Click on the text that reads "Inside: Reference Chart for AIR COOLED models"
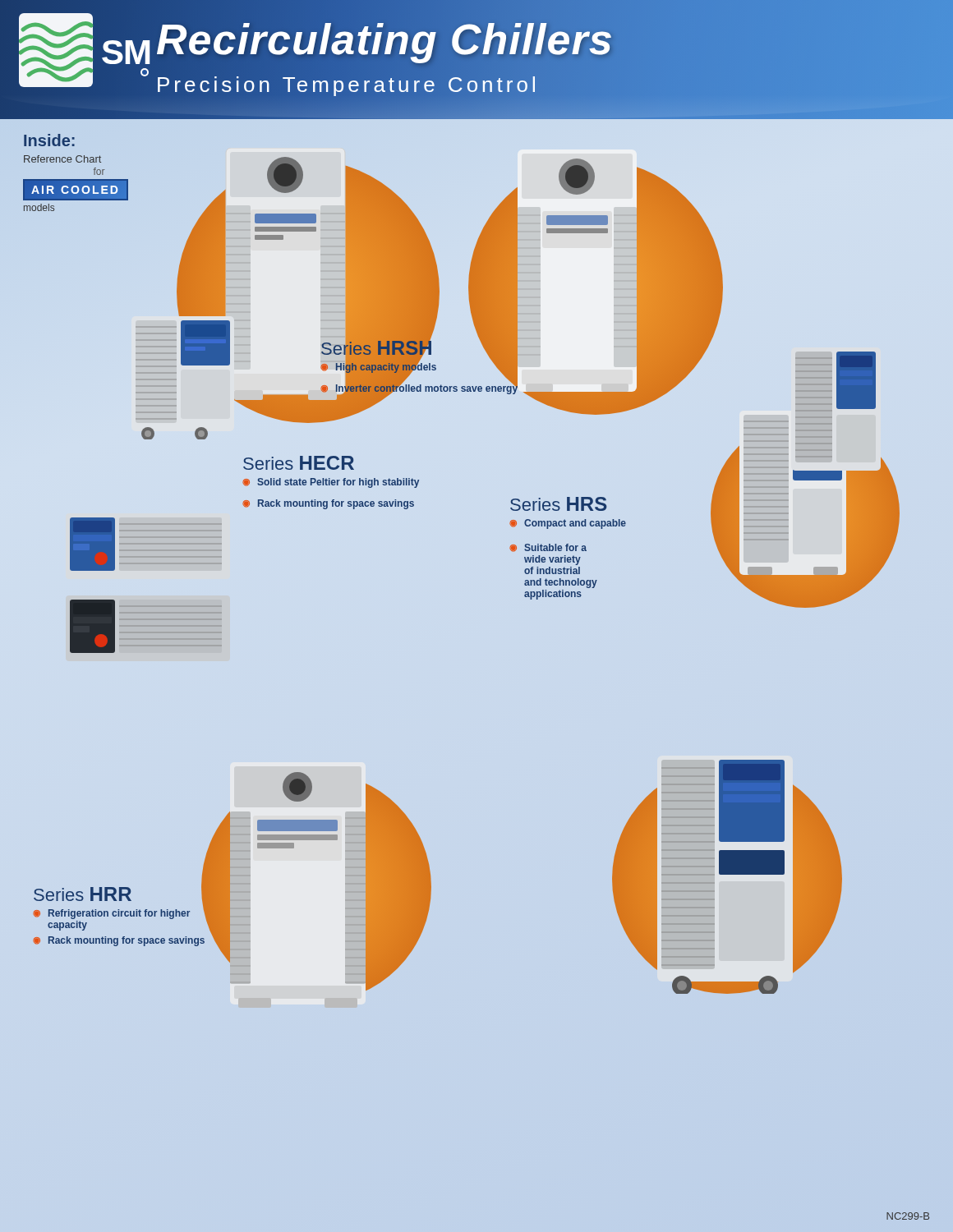Viewport: 953px width, 1232px height. coord(99,172)
